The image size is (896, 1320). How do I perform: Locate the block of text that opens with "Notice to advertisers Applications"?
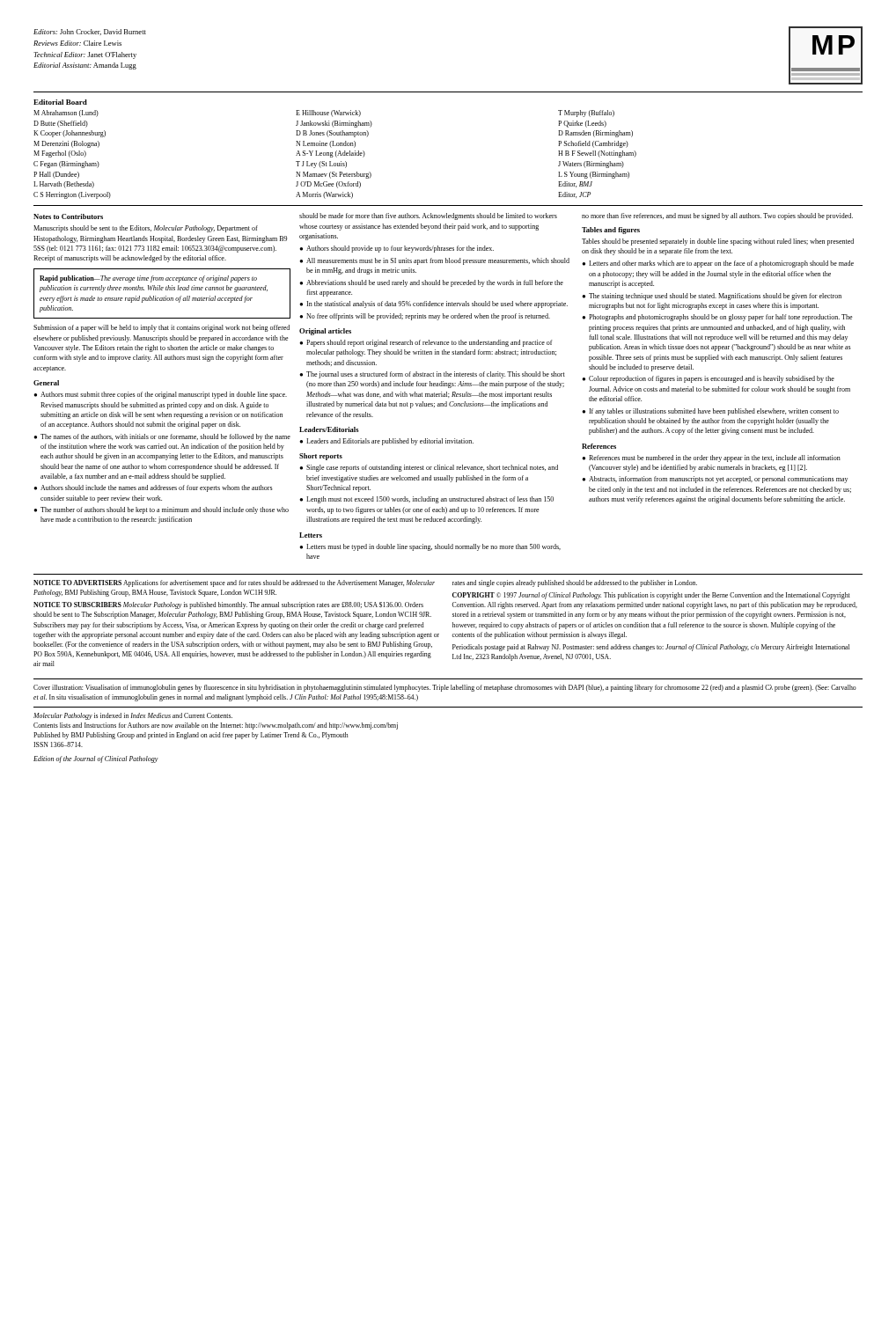pyautogui.click(x=237, y=624)
